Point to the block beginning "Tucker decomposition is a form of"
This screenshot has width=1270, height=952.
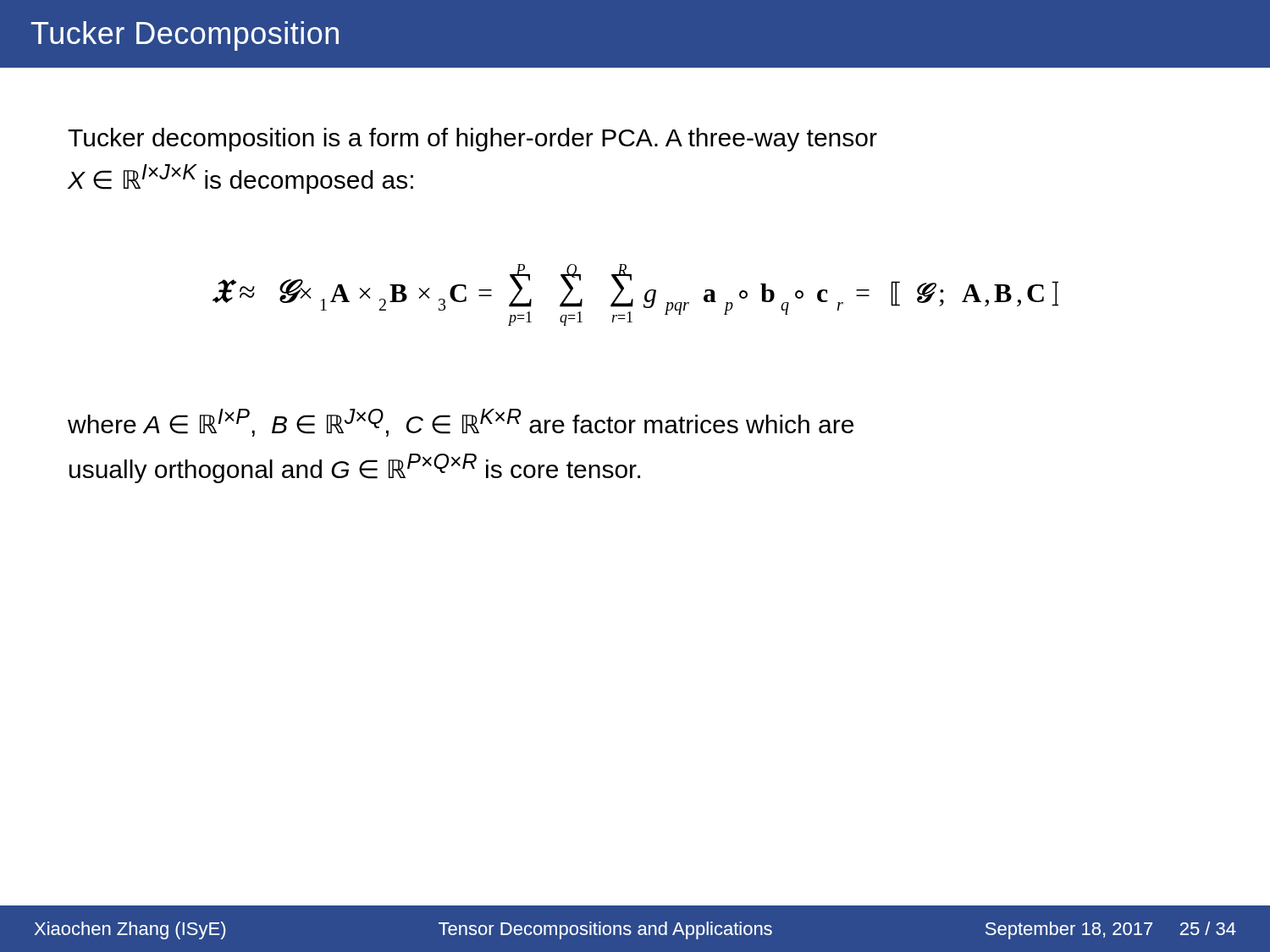[x=472, y=159]
